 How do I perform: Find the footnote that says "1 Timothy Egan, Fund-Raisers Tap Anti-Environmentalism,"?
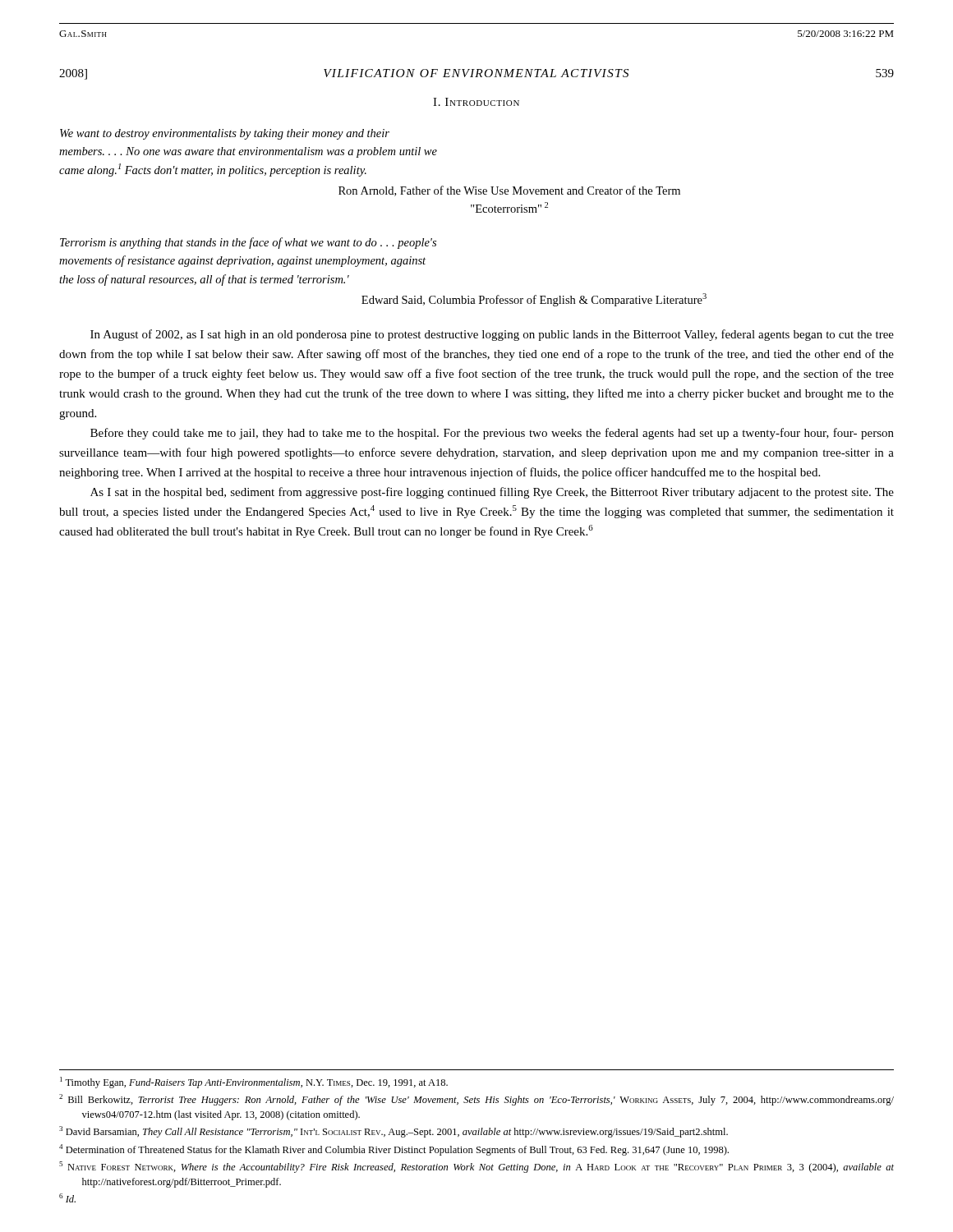(x=254, y=1083)
